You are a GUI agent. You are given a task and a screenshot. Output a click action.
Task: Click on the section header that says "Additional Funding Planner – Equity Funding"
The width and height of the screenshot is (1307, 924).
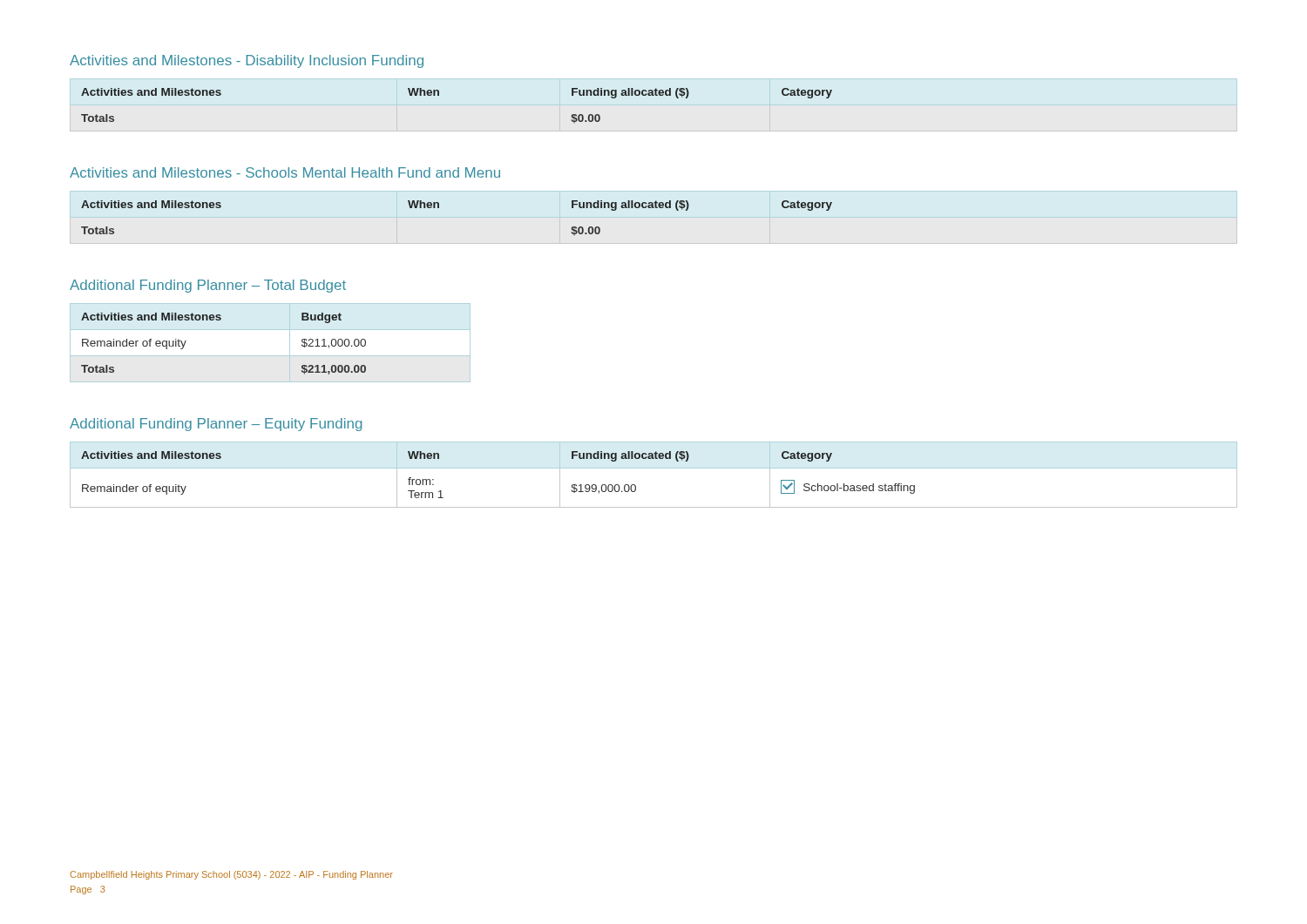[x=216, y=425]
